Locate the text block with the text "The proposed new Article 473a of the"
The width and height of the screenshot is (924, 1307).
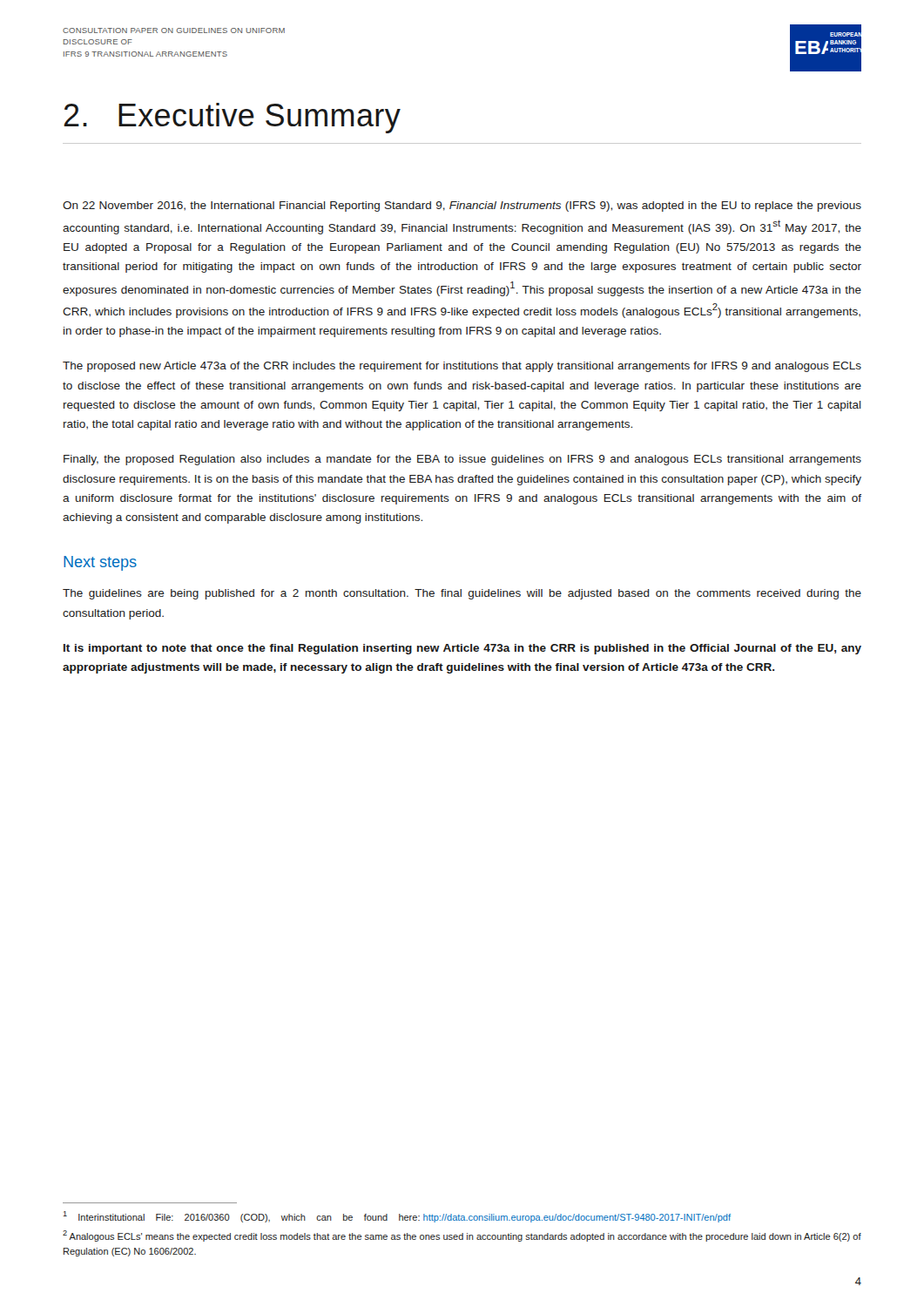tap(462, 395)
